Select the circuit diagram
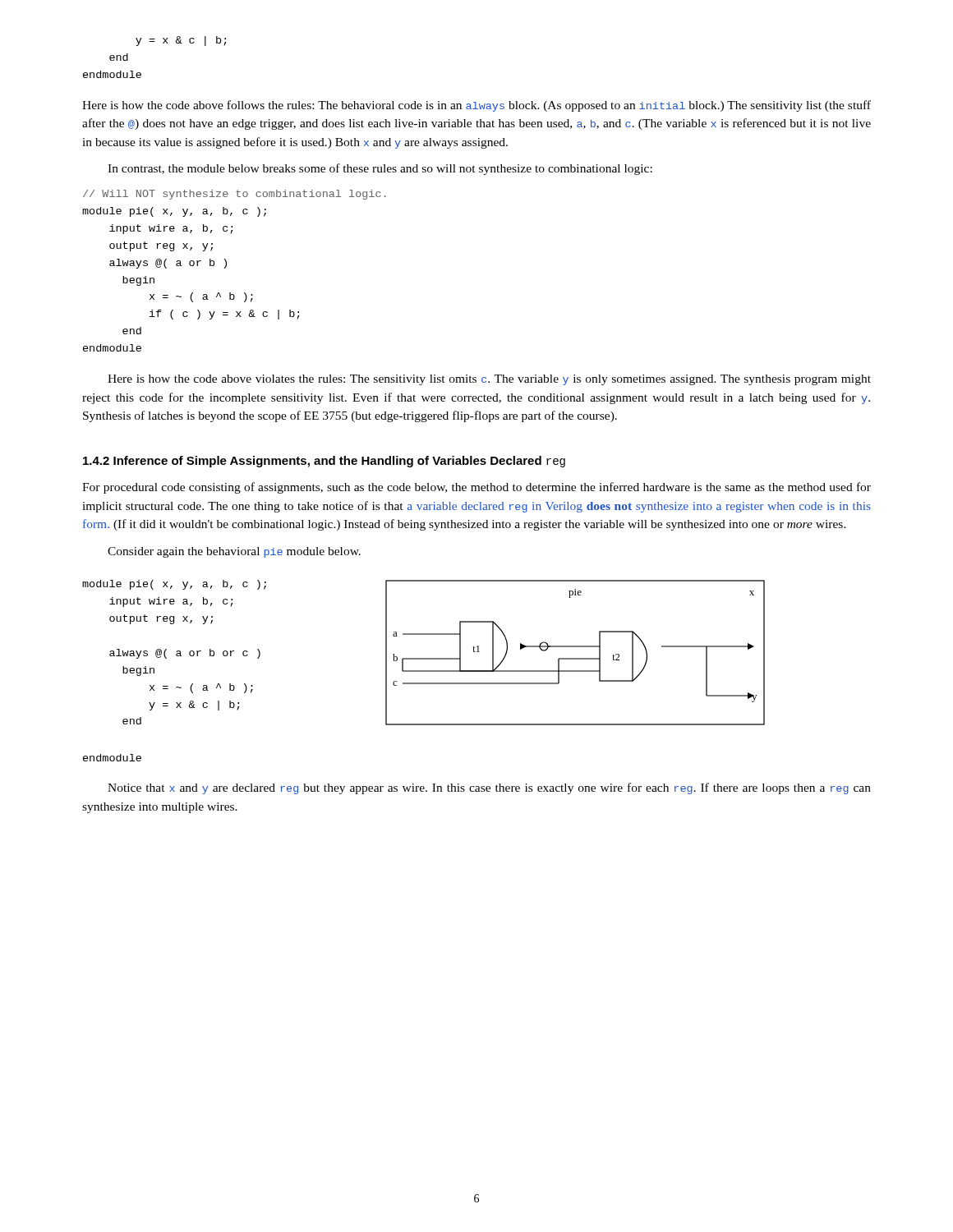953x1232 pixels. [x=624, y=657]
